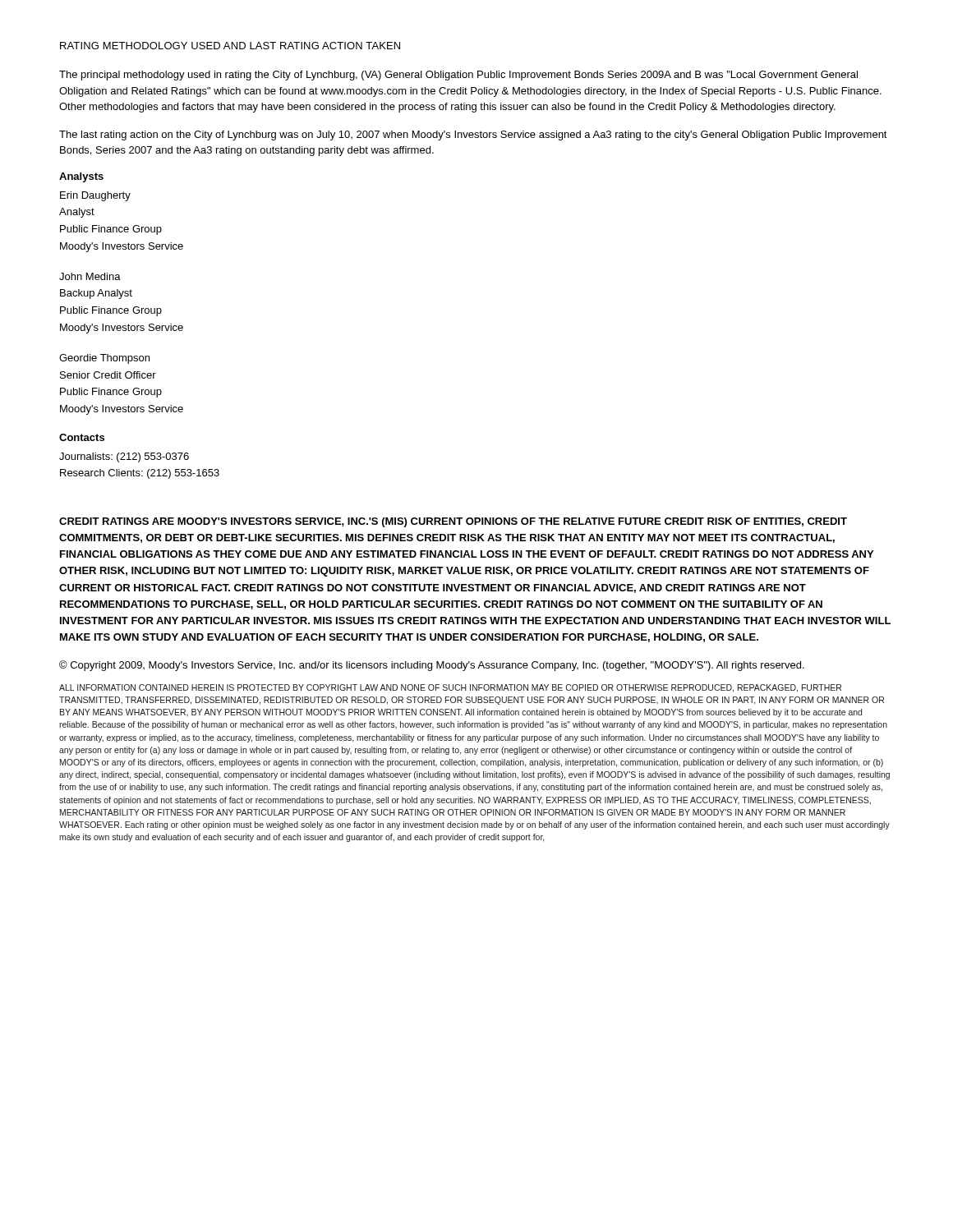The image size is (953, 1232).
Task: Find the text block with the text "© Copyright 2009, Moody's"
Action: 432,665
